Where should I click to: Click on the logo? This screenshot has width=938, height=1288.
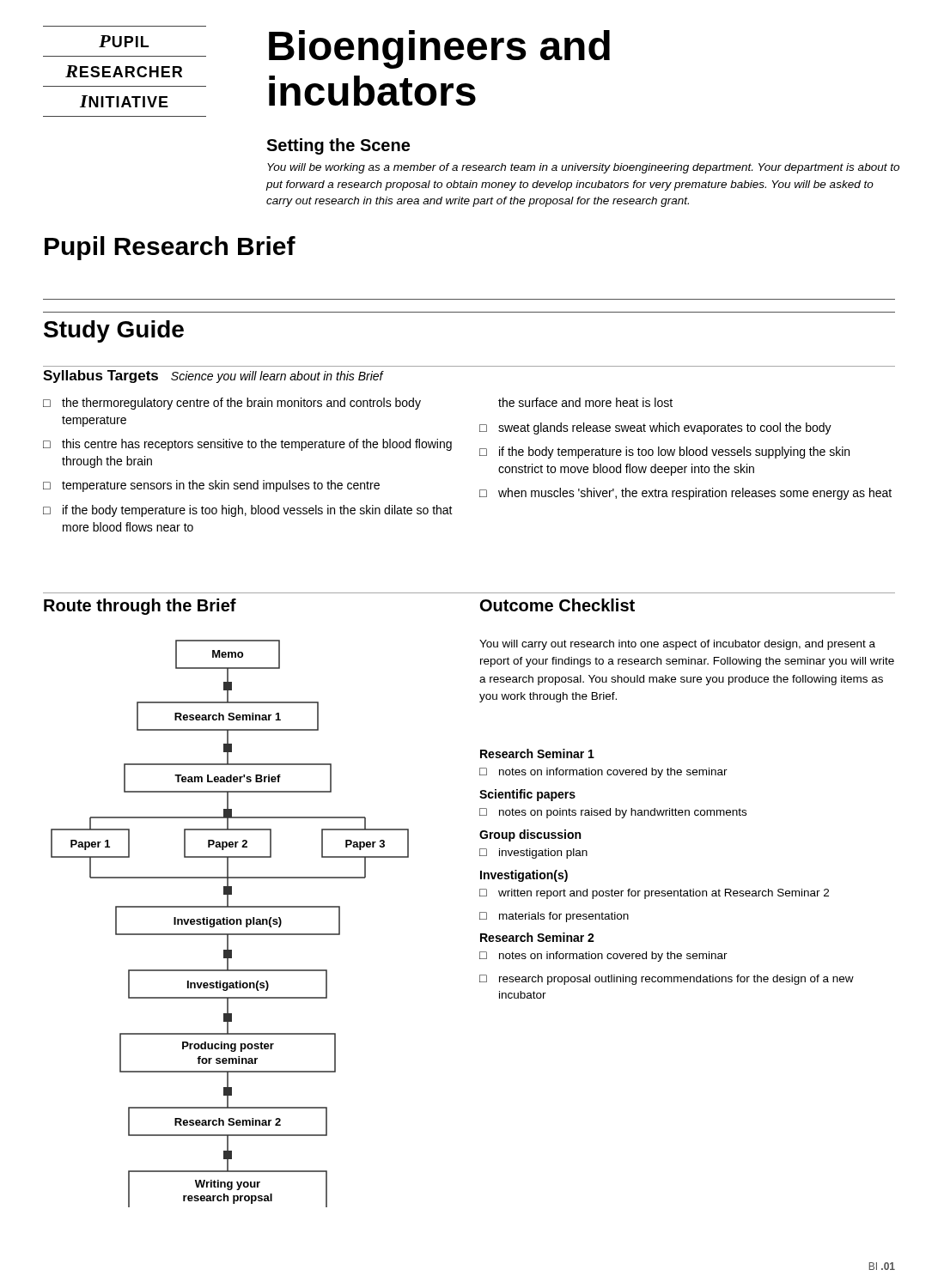pos(125,71)
